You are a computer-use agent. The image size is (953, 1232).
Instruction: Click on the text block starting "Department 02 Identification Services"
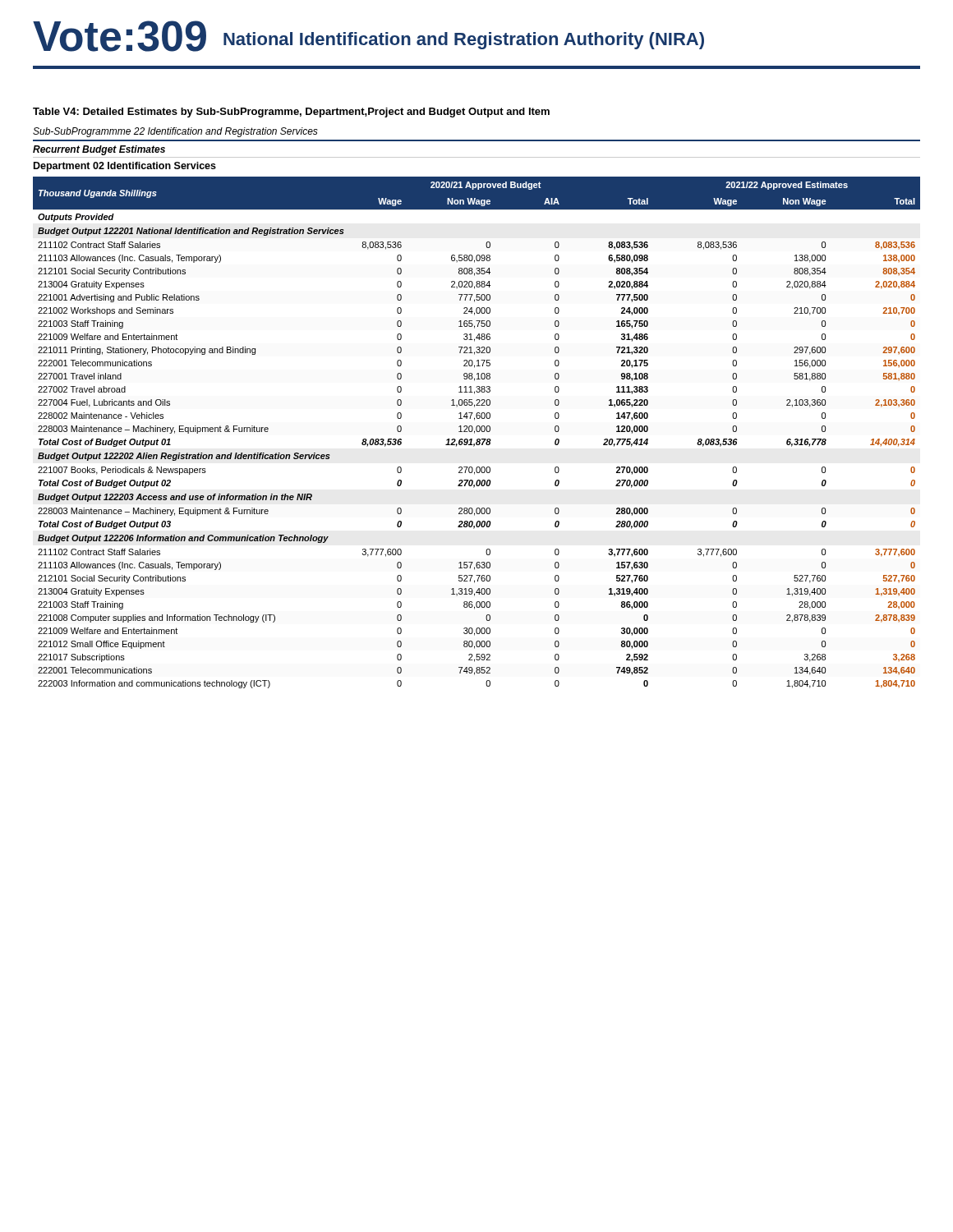pos(124,166)
